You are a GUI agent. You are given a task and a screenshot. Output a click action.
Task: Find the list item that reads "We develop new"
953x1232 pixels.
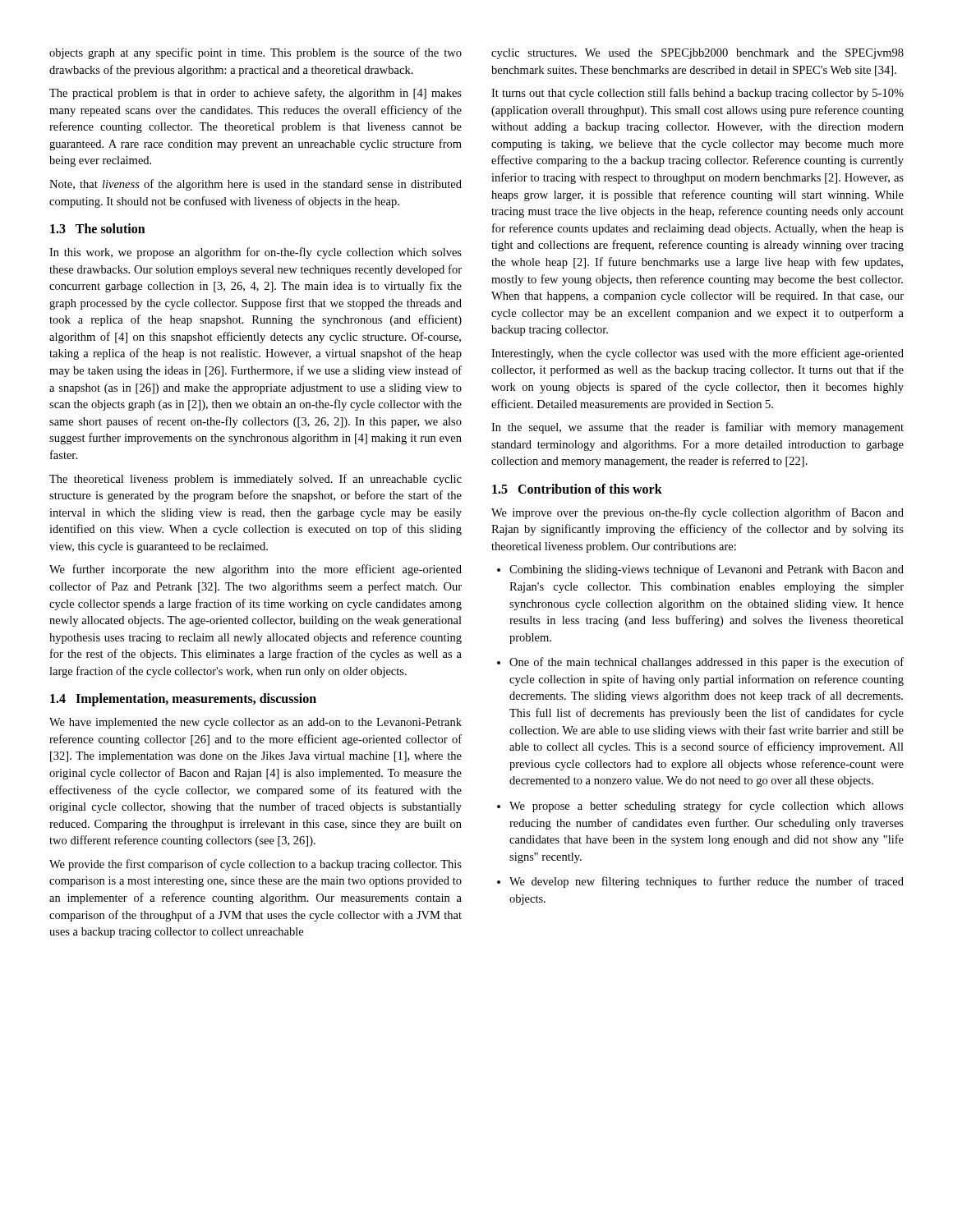[707, 890]
